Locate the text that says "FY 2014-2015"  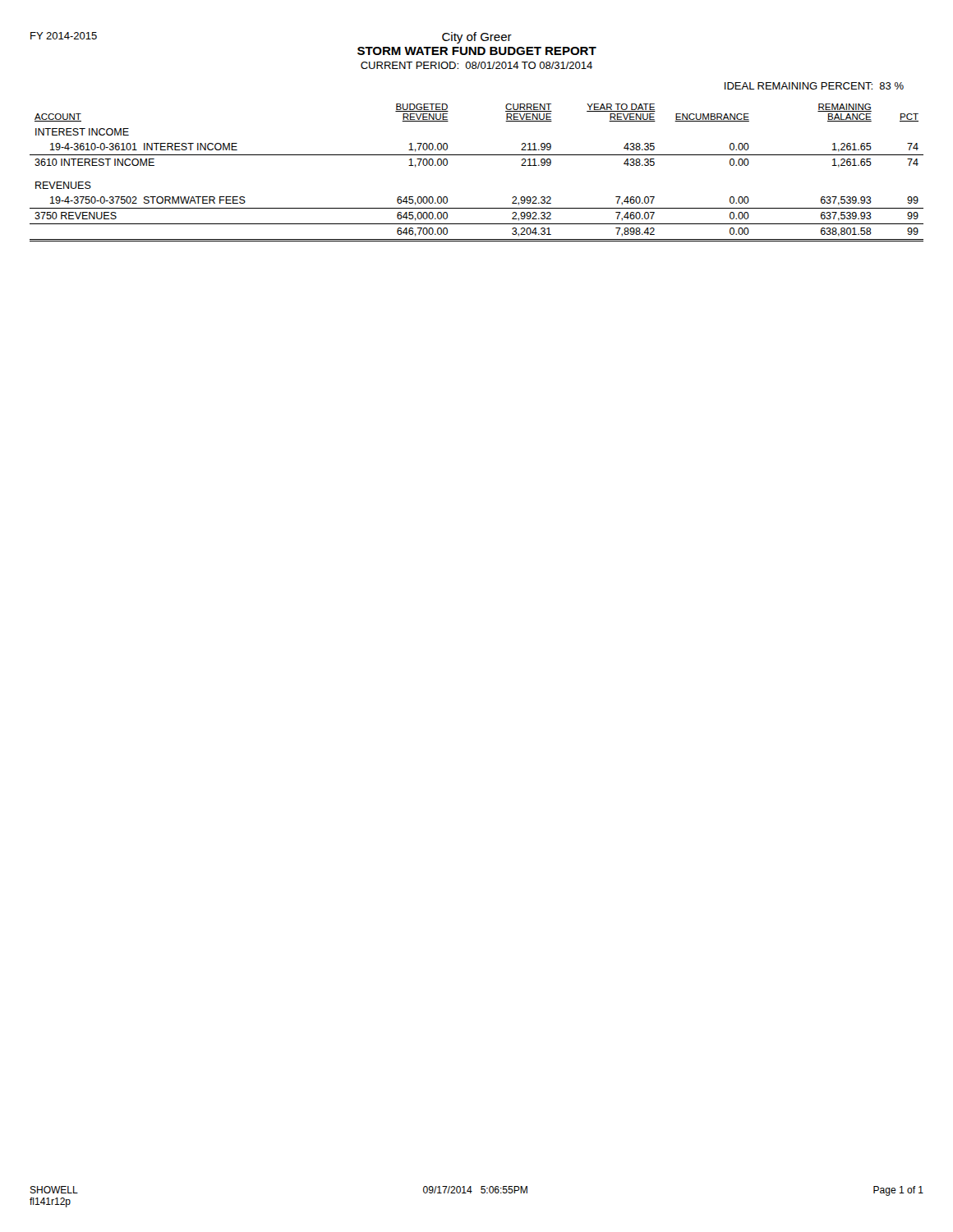click(x=63, y=36)
